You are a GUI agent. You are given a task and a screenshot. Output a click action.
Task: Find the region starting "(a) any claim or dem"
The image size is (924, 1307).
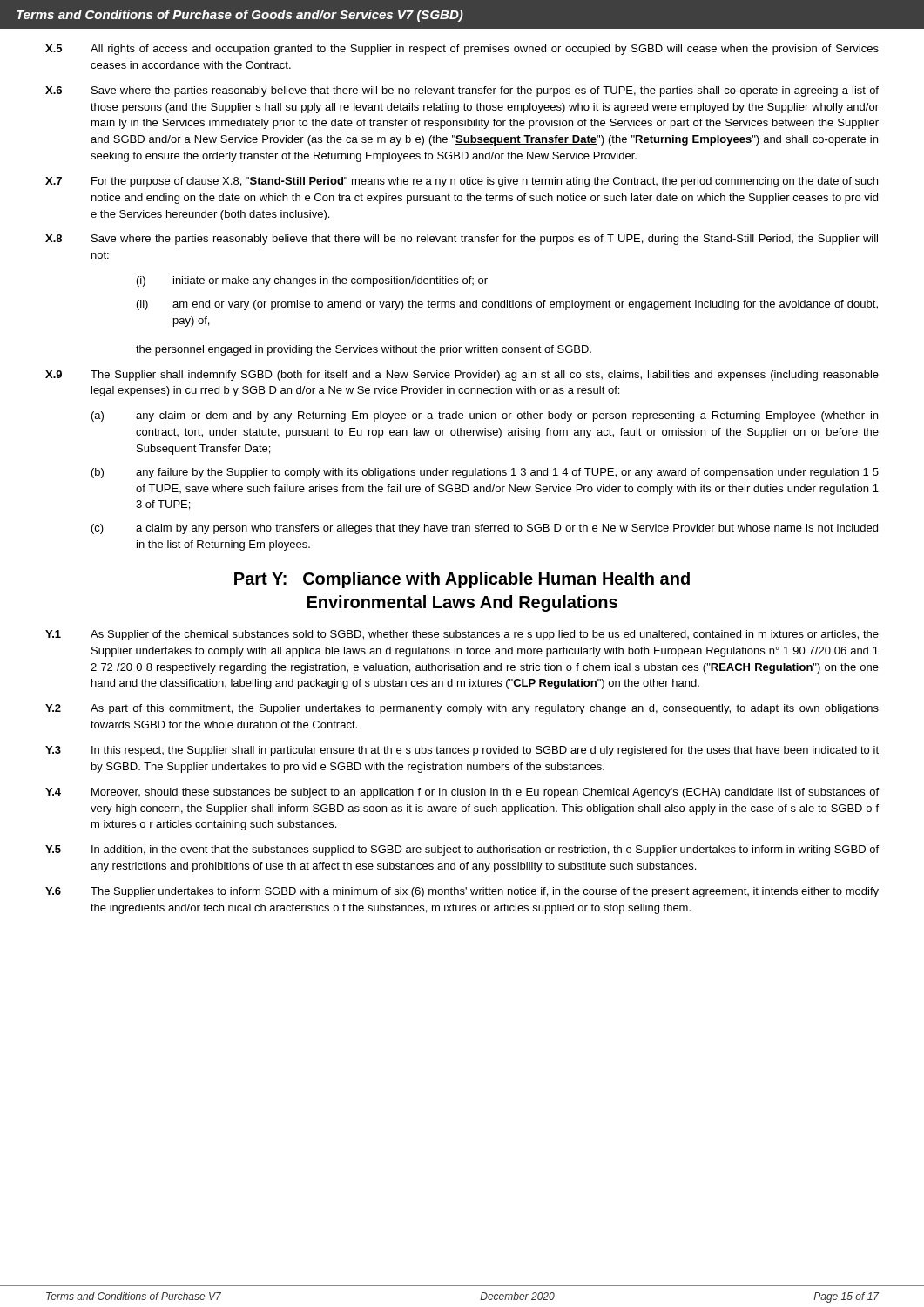pos(485,433)
